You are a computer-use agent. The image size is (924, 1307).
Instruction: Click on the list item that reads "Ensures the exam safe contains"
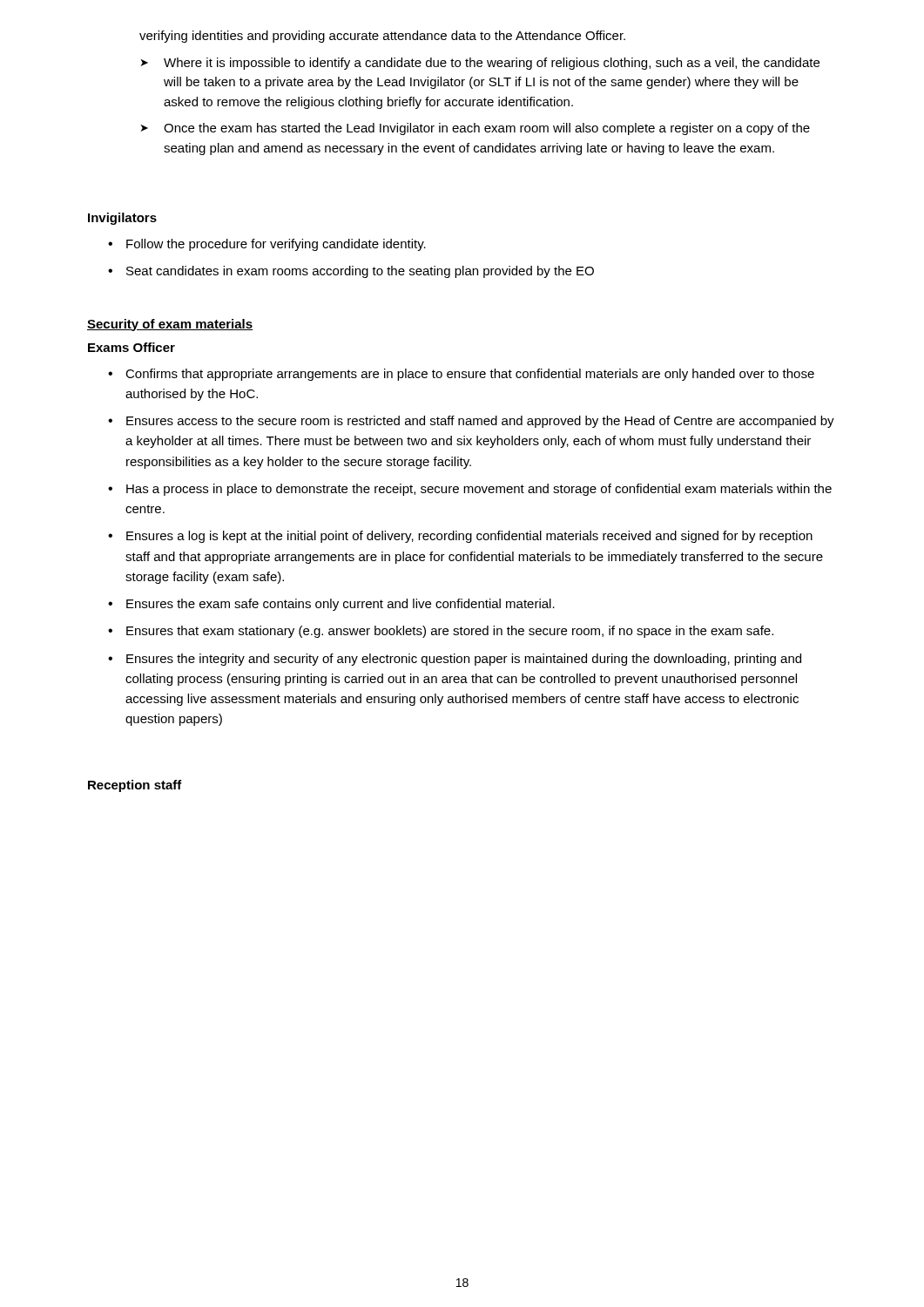click(340, 603)
